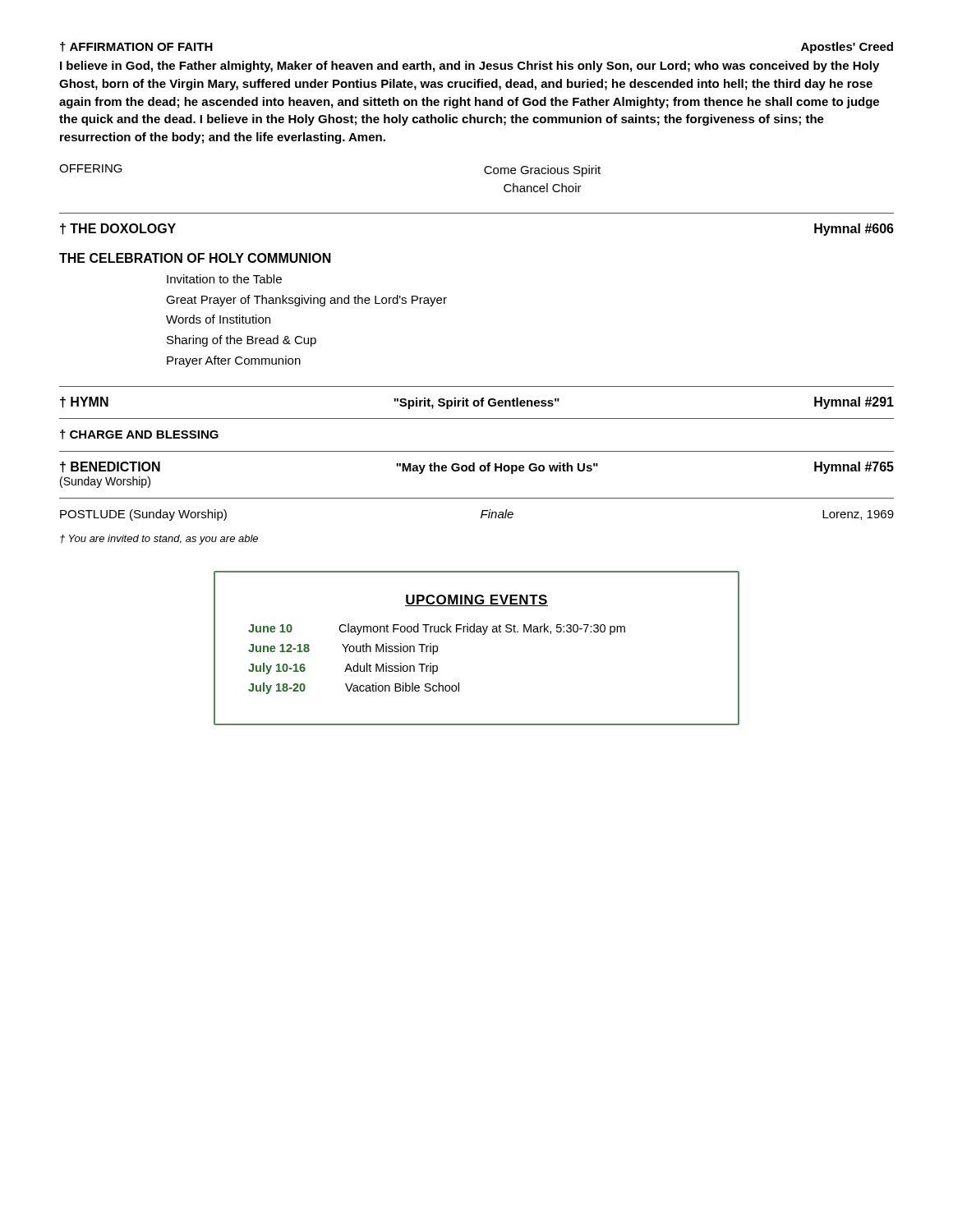Locate the block starting "Prayer After Communion"

tap(233, 360)
